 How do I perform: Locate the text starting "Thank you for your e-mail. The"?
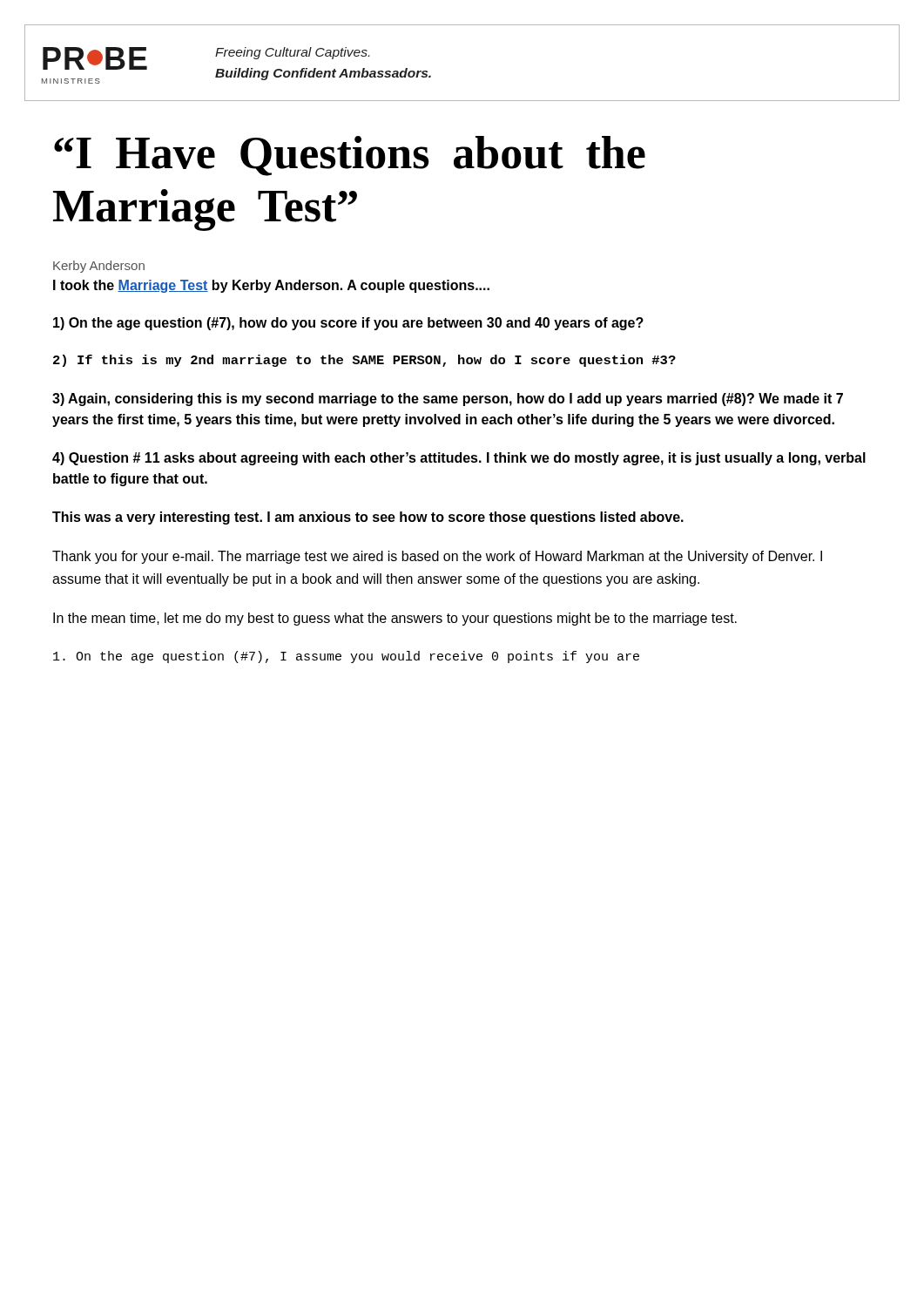click(x=438, y=567)
